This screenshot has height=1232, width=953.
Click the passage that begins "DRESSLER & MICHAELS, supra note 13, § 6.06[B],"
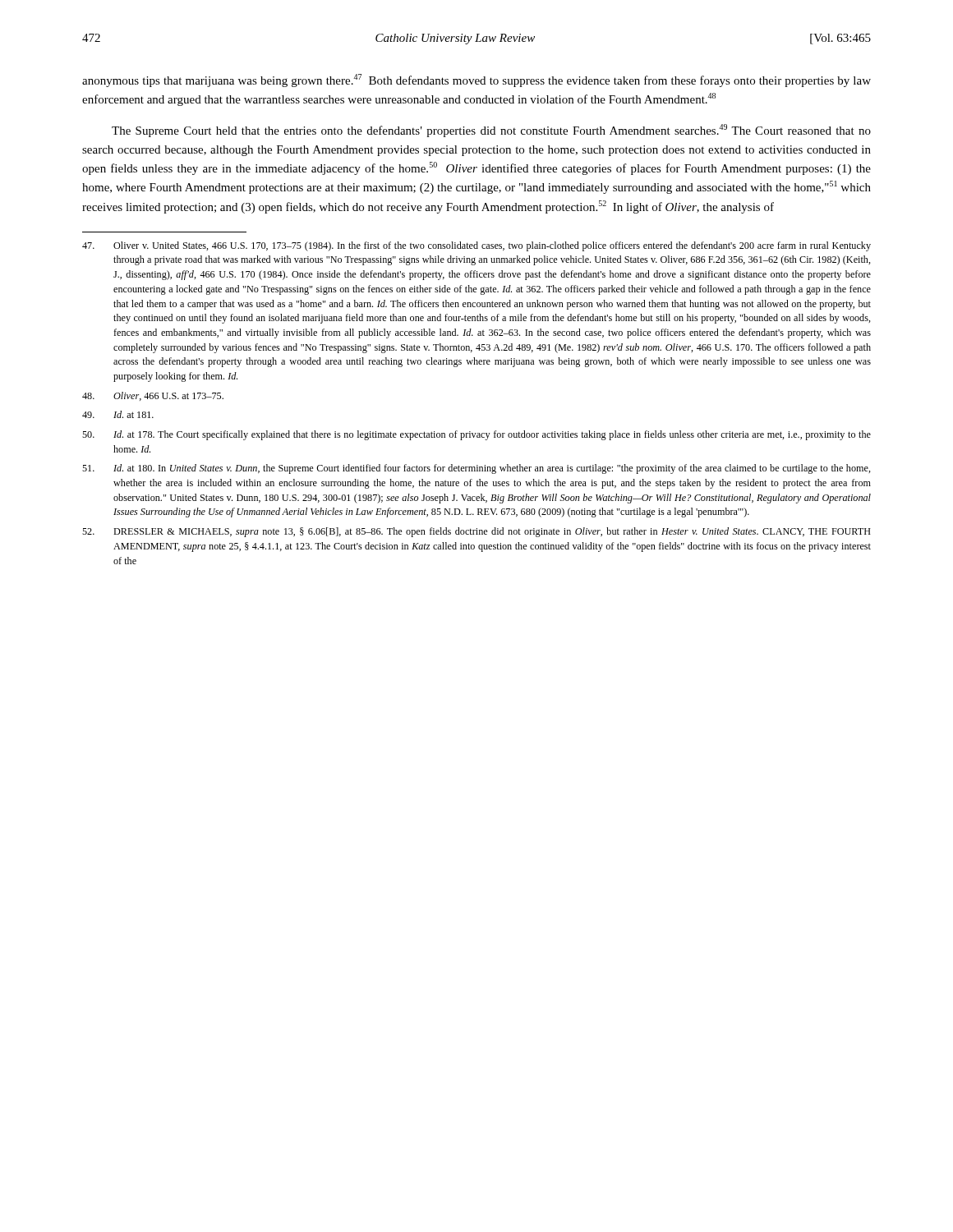(476, 547)
